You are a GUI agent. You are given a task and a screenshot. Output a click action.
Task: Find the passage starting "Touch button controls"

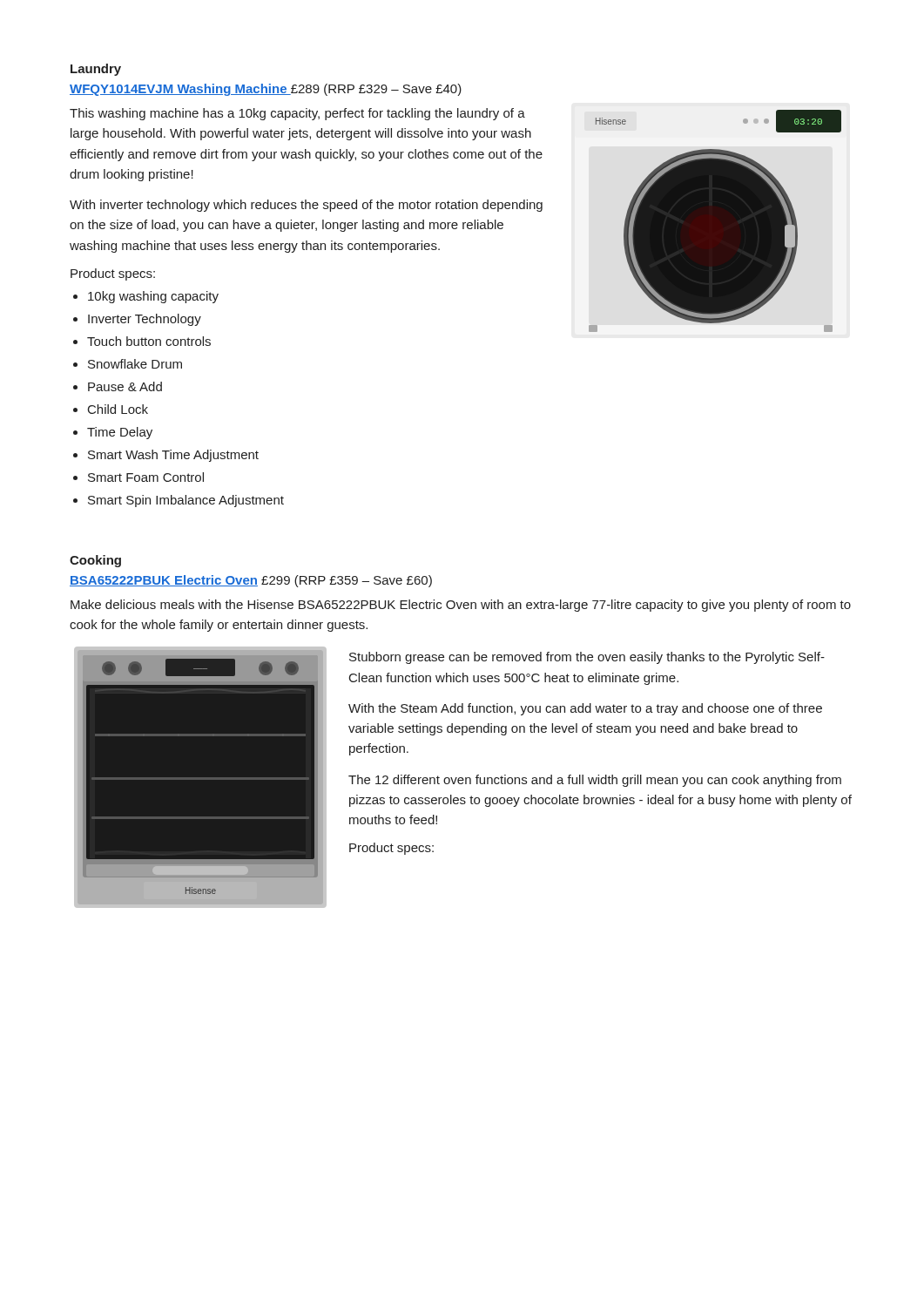coord(149,341)
